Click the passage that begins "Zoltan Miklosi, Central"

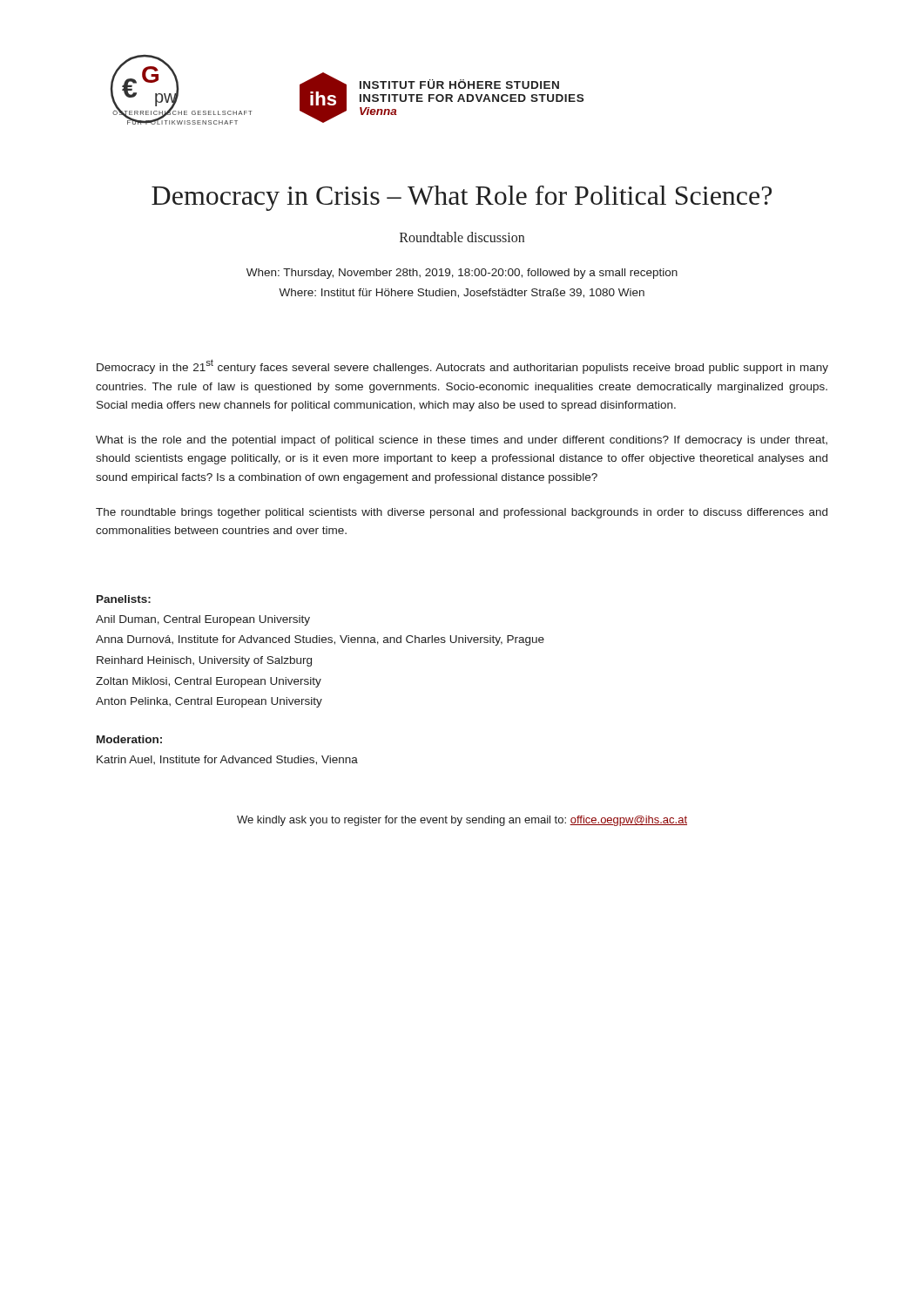pyautogui.click(x=209, y=681)
